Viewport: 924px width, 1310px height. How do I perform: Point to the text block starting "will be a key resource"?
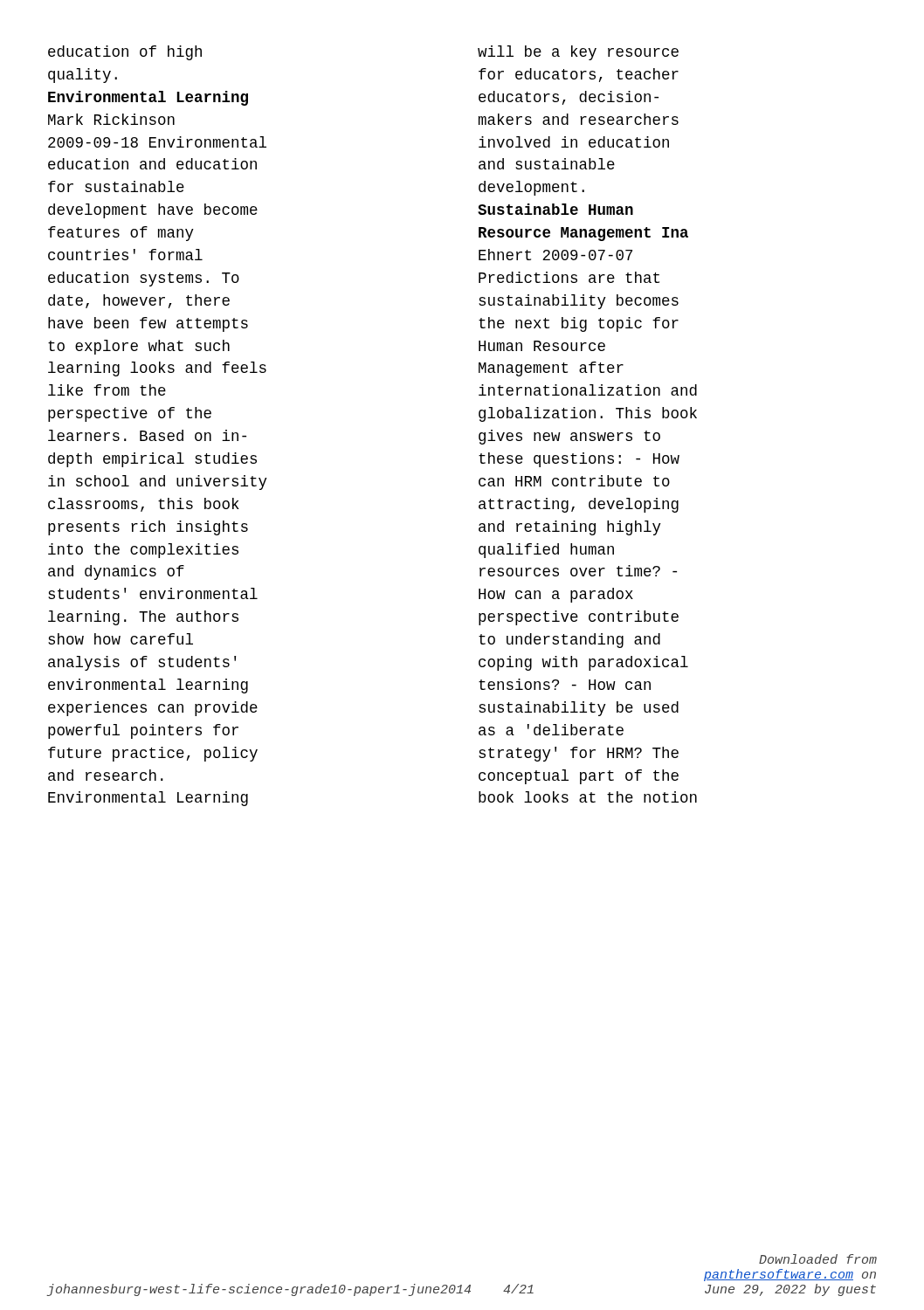click(x=579, y=120)
